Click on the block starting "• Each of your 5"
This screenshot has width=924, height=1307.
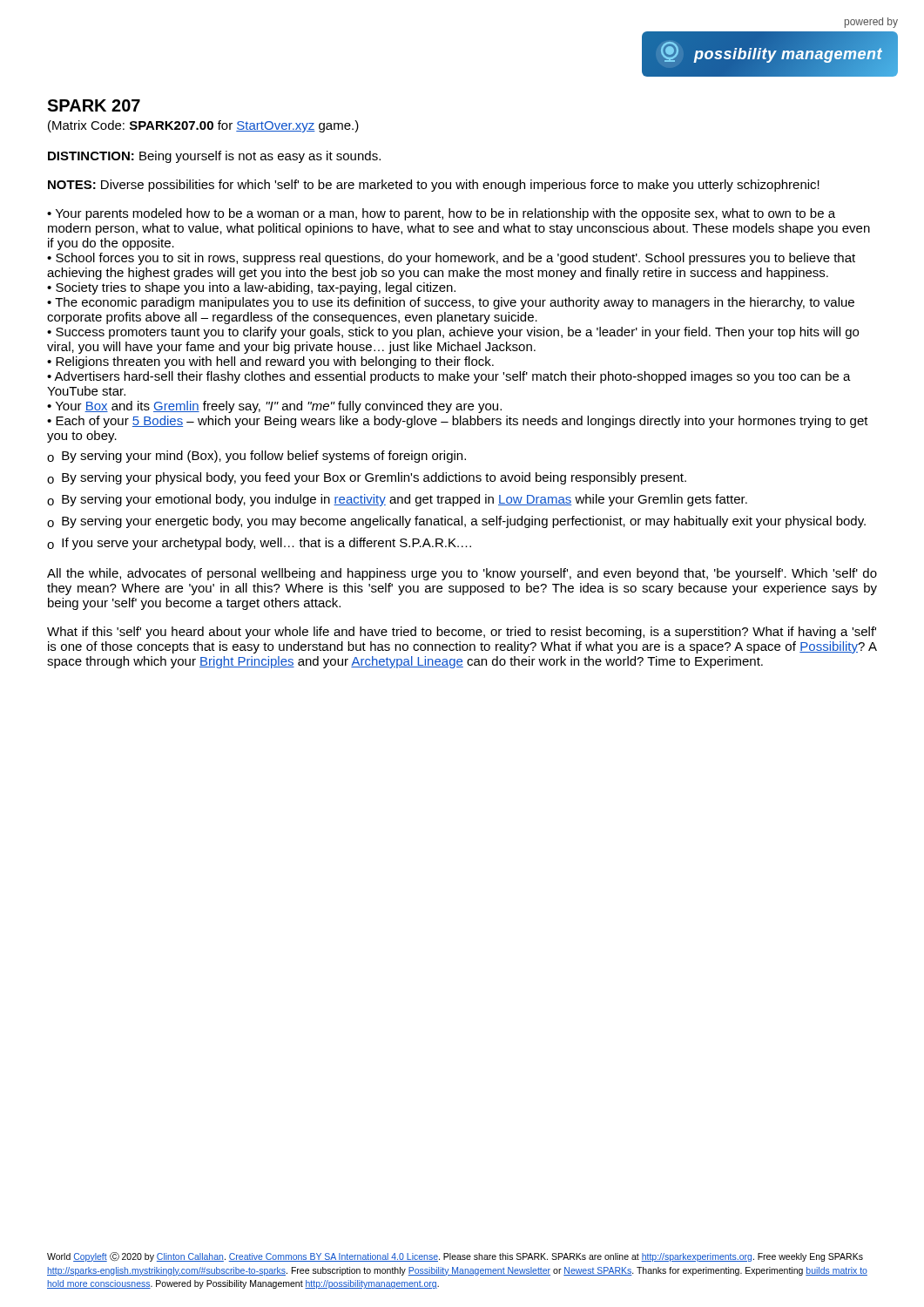click(462, 482)
